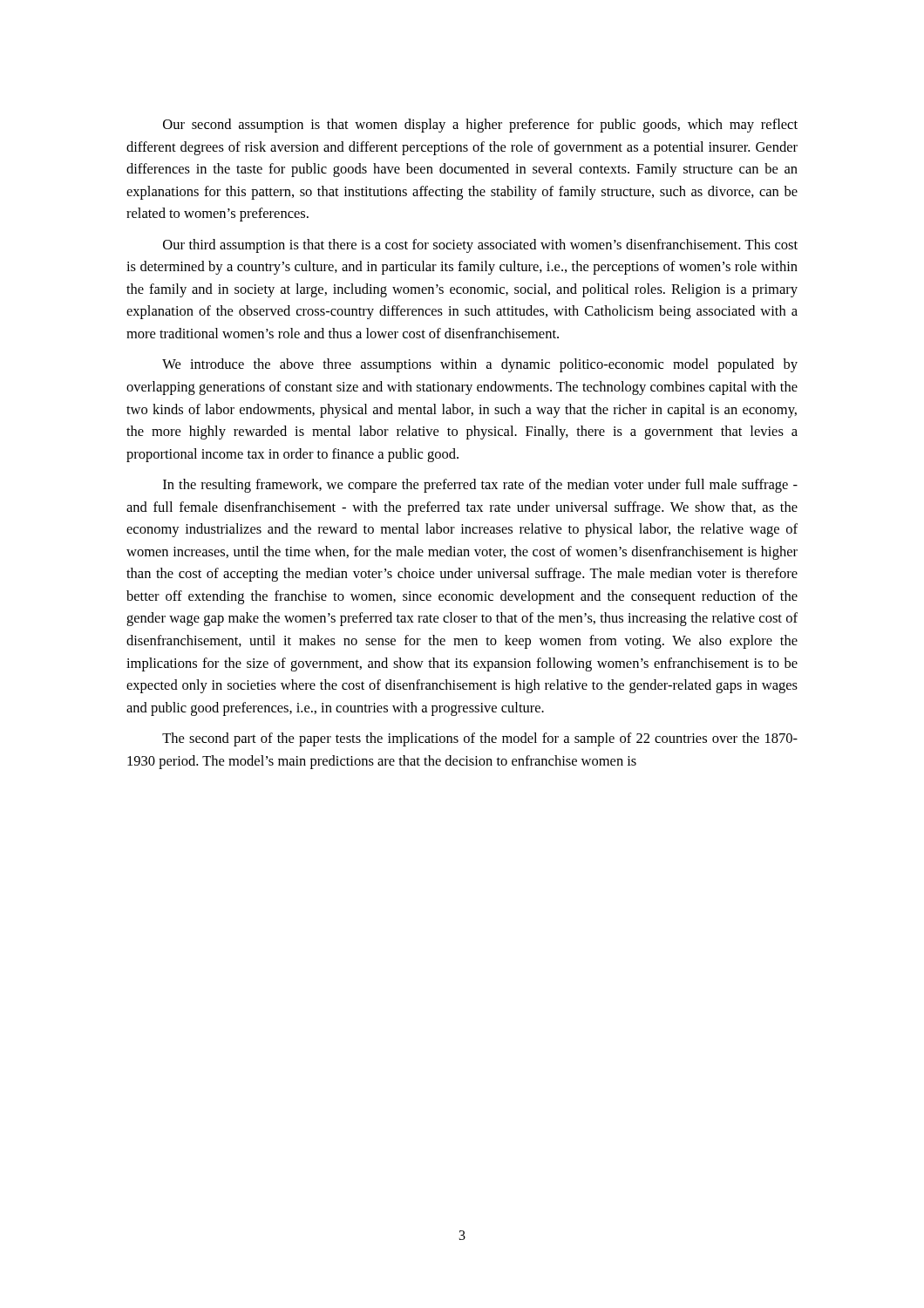Viewport: 924px width, 1308px height.
Task: Locate the block of text that opens with "Our second assumption is that women"
Action: 462,169
